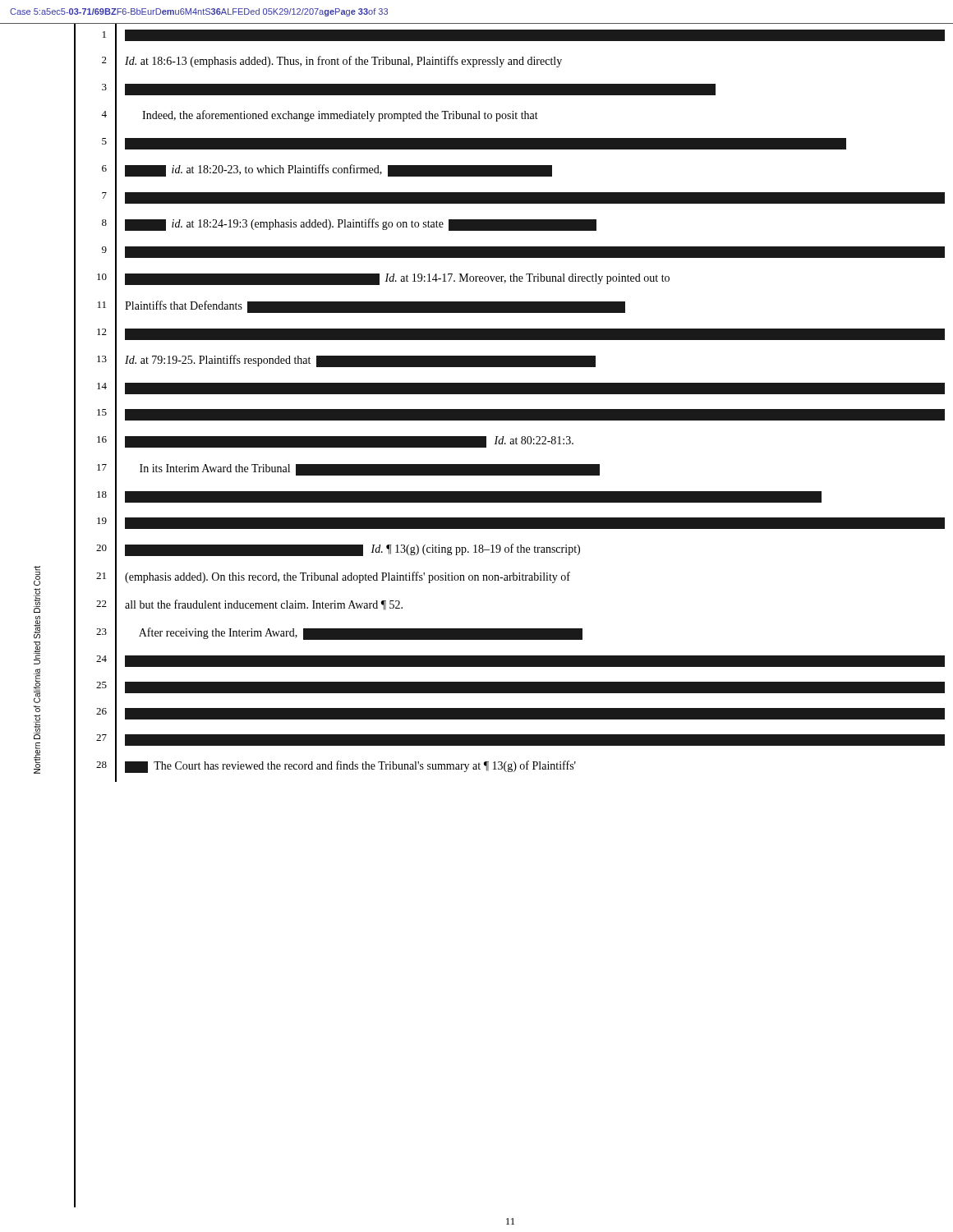The width and height of the screenshot is (953, 1232).
Task: Select the element starting "4 Indeed, the aforementioned exchange immediately prompted"
Action: pyautogui.click(x=510, y=117)
